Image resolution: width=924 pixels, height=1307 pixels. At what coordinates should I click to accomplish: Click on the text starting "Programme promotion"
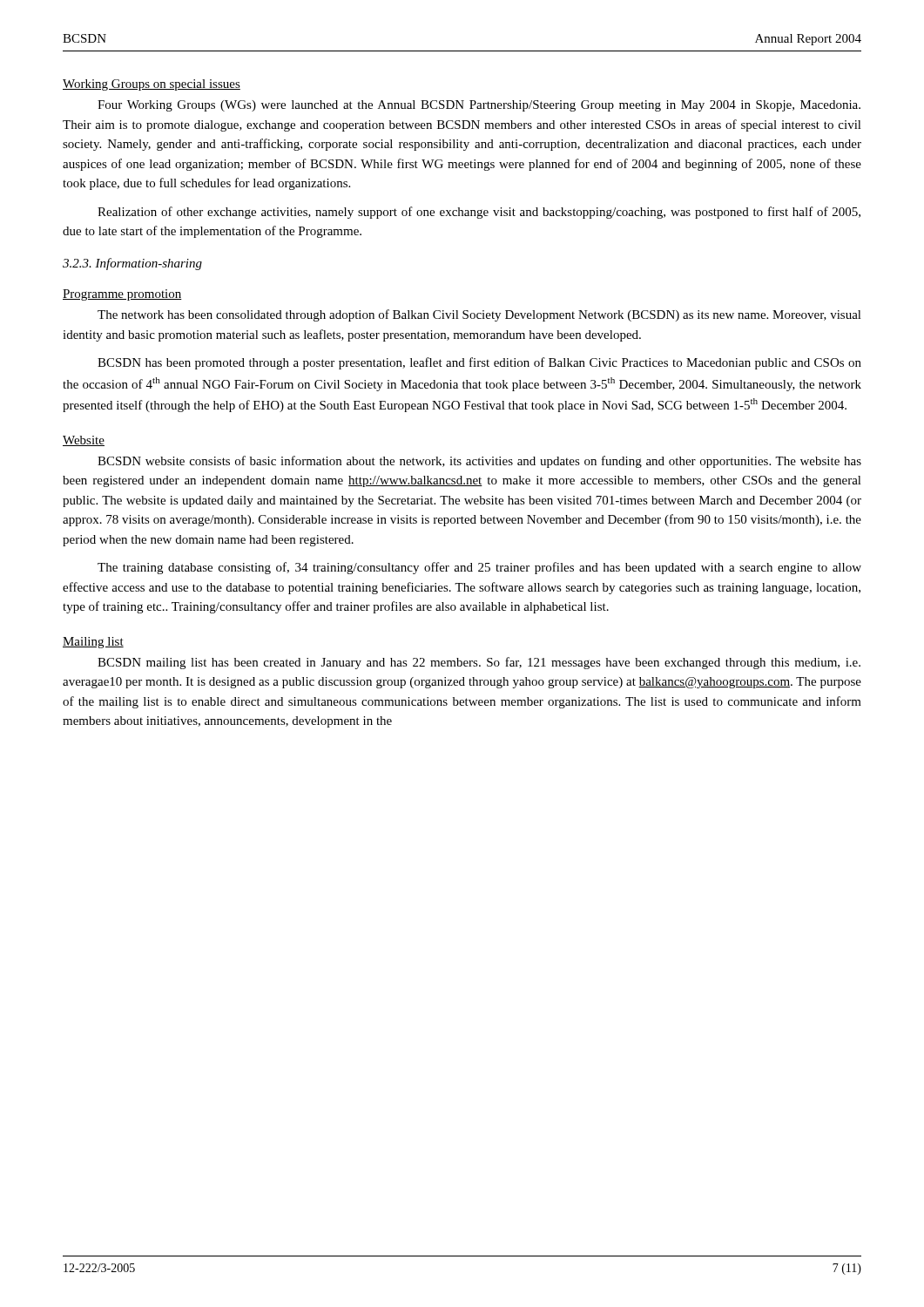click(x=122, y=294)
